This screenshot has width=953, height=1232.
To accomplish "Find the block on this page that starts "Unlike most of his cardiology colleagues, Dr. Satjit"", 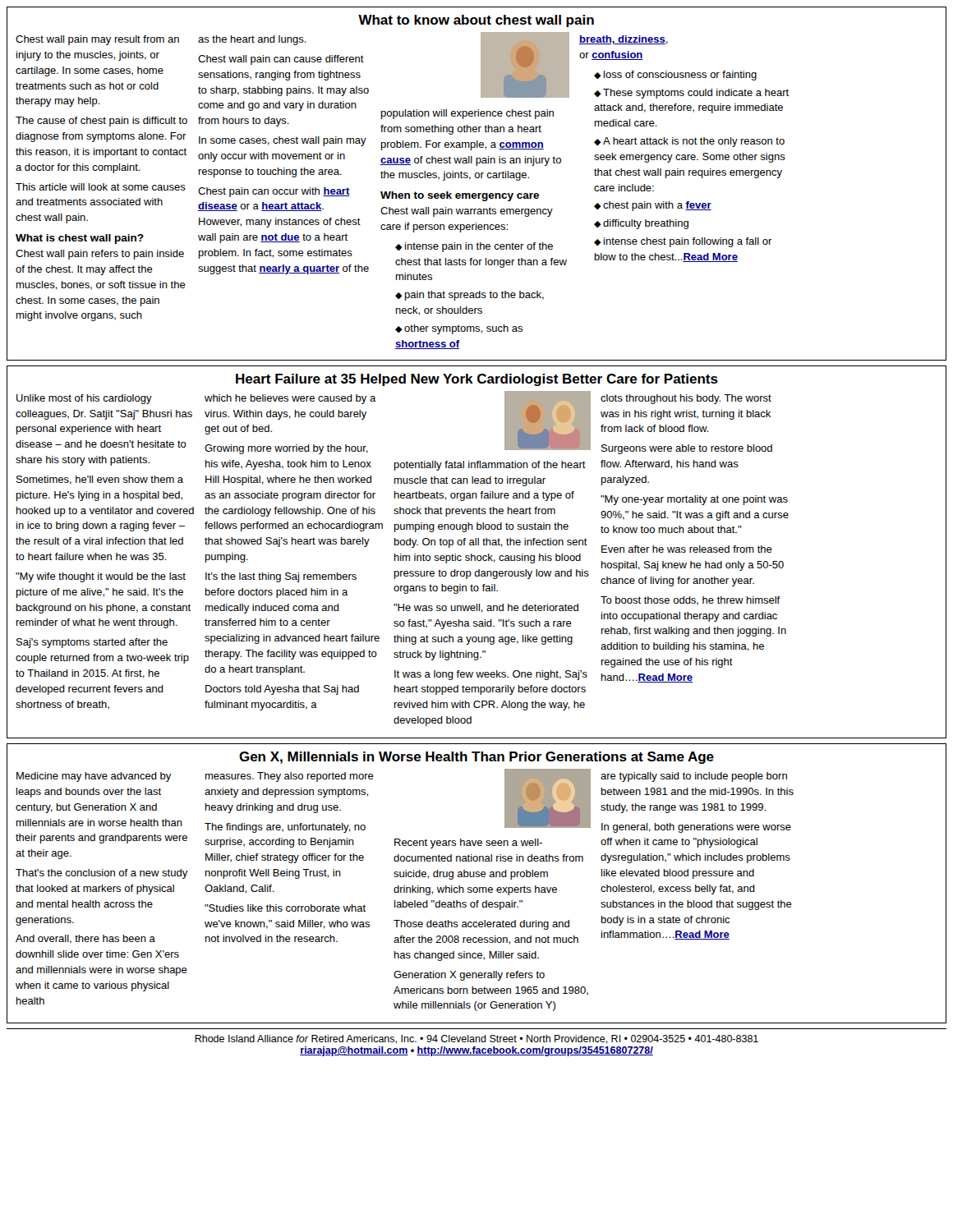I will tap(105, 552).
